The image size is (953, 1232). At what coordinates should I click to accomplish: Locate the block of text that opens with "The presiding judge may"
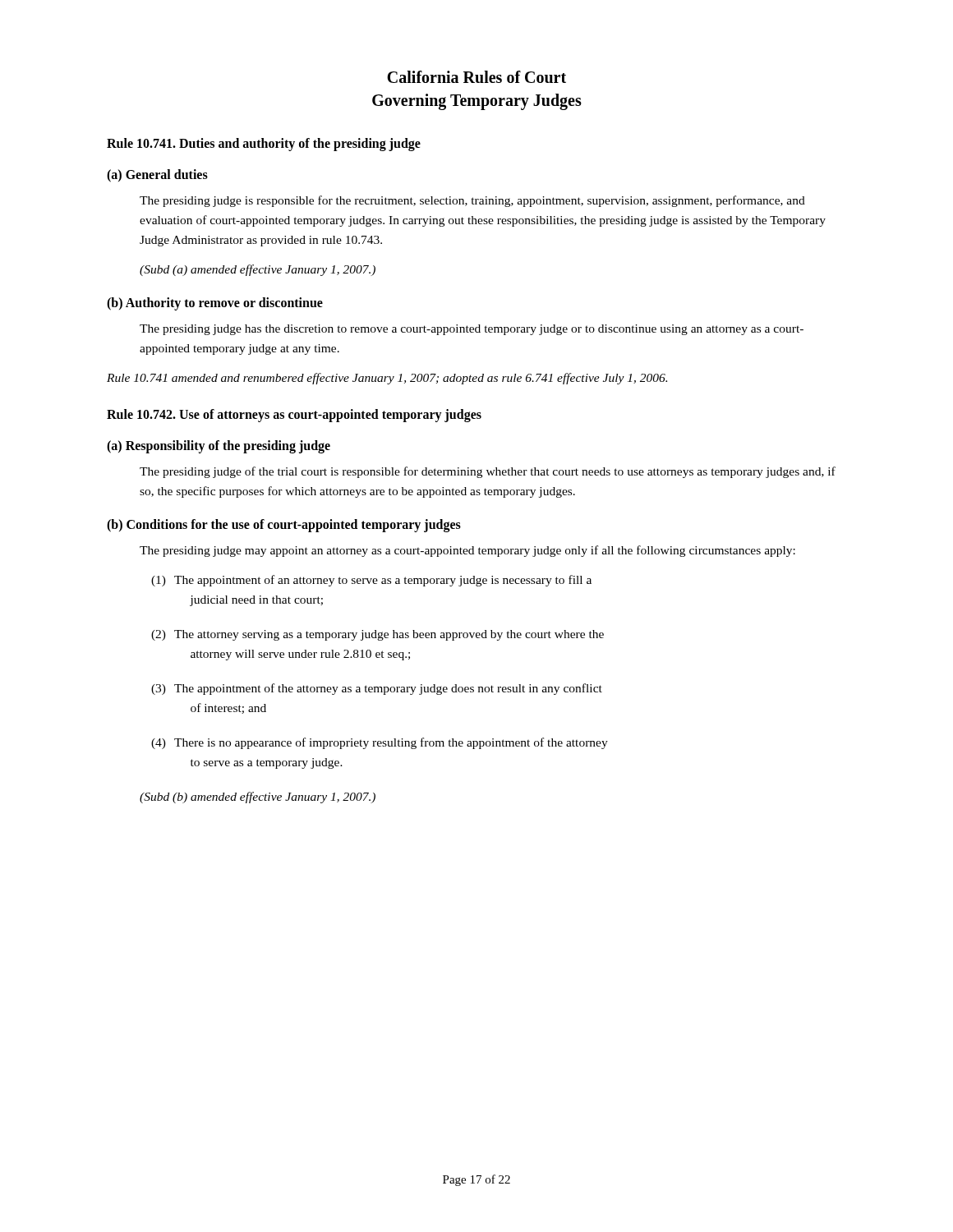click(x=468, y=550)
